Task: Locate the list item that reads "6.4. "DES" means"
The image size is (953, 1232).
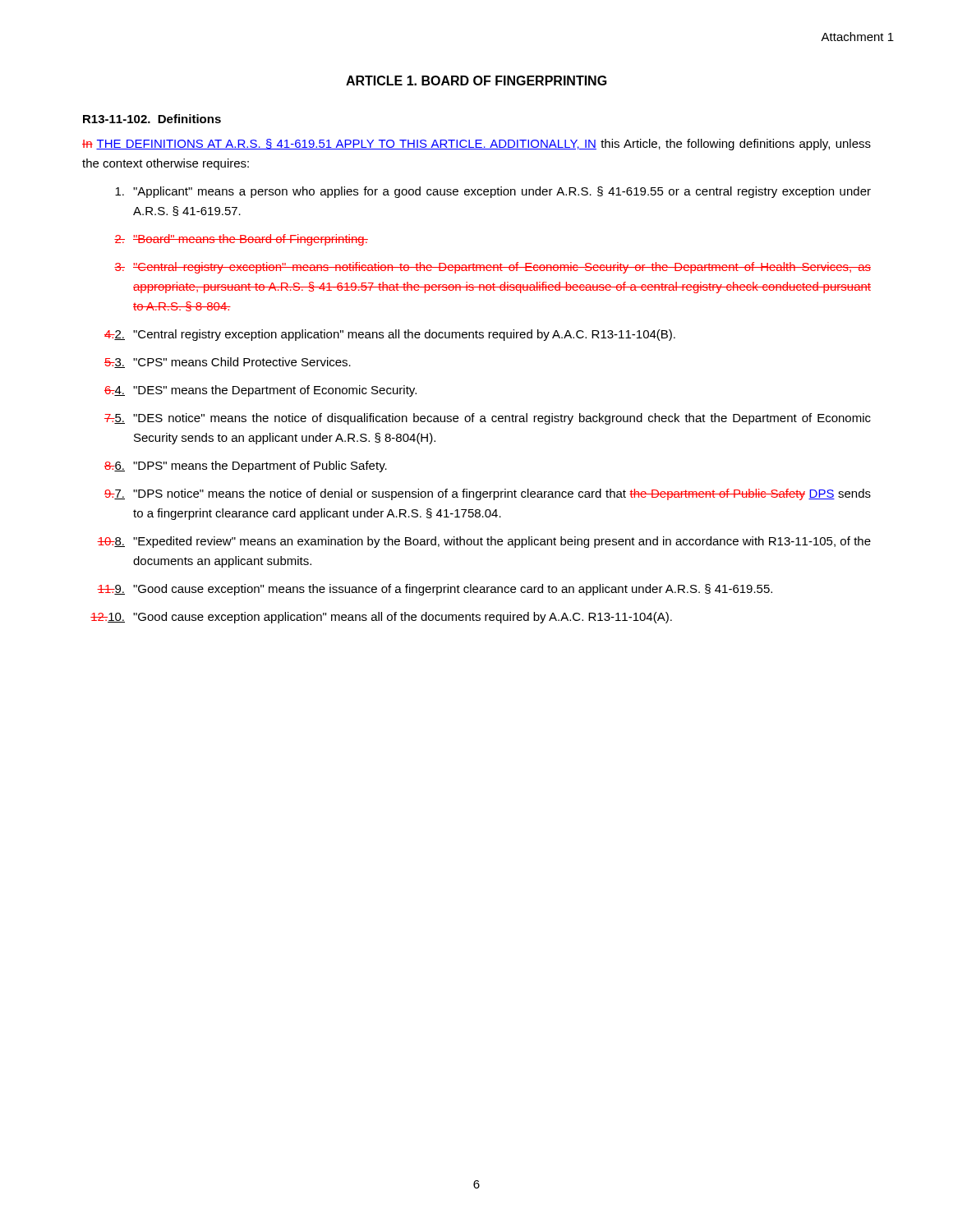Action: click(260, 391)
